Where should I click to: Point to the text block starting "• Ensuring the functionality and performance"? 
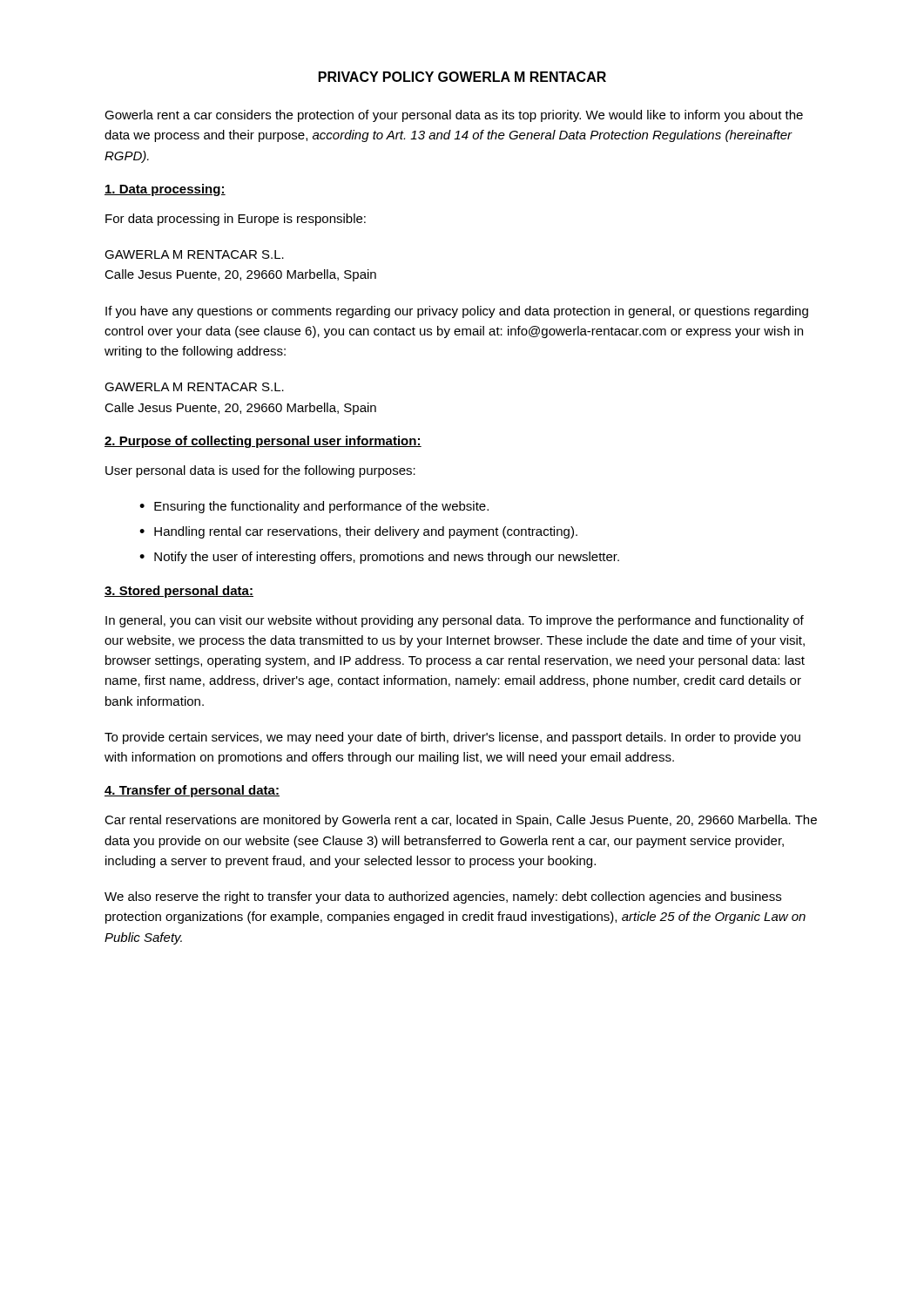tap(315, 507)
